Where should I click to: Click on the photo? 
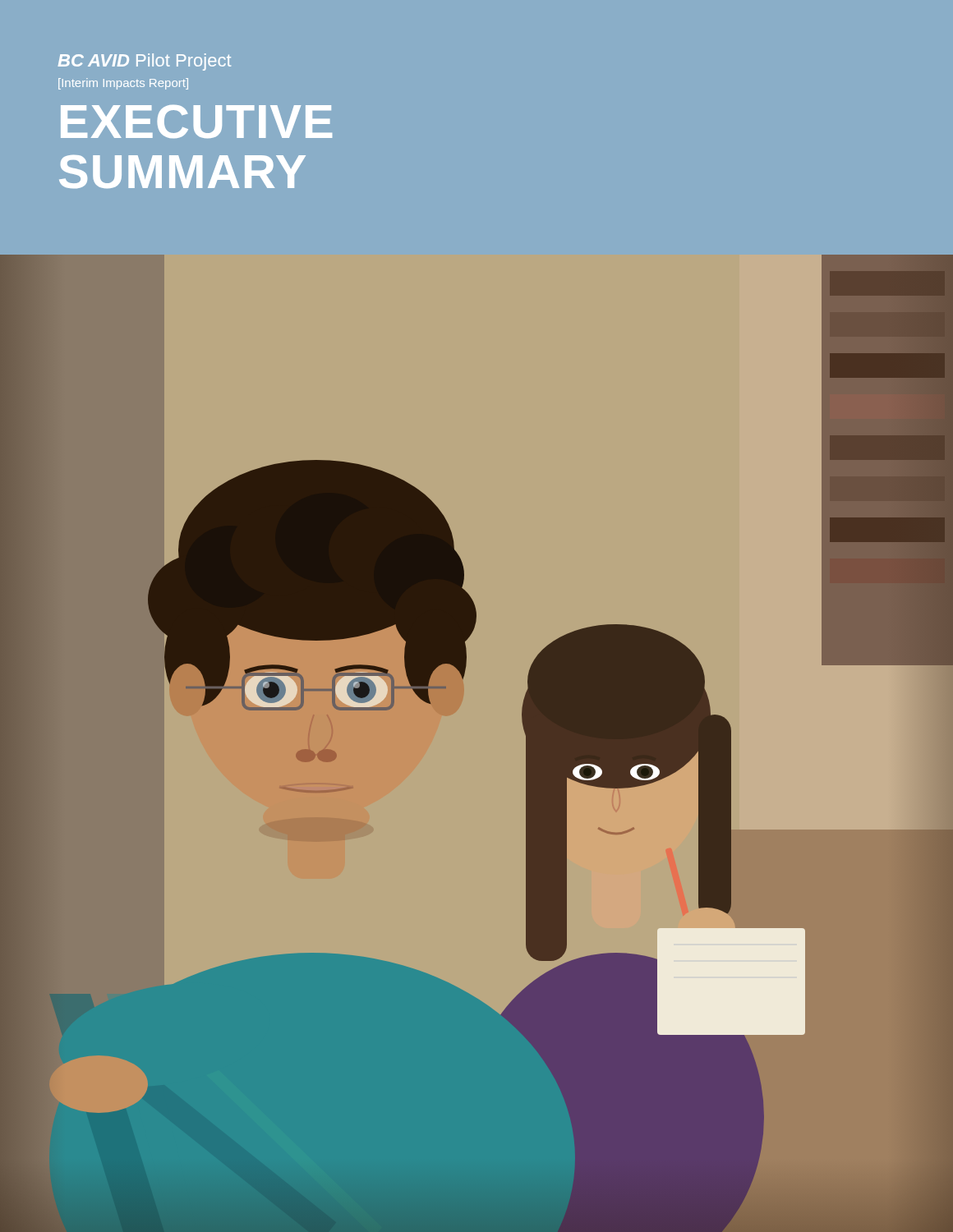pos(476,743)
